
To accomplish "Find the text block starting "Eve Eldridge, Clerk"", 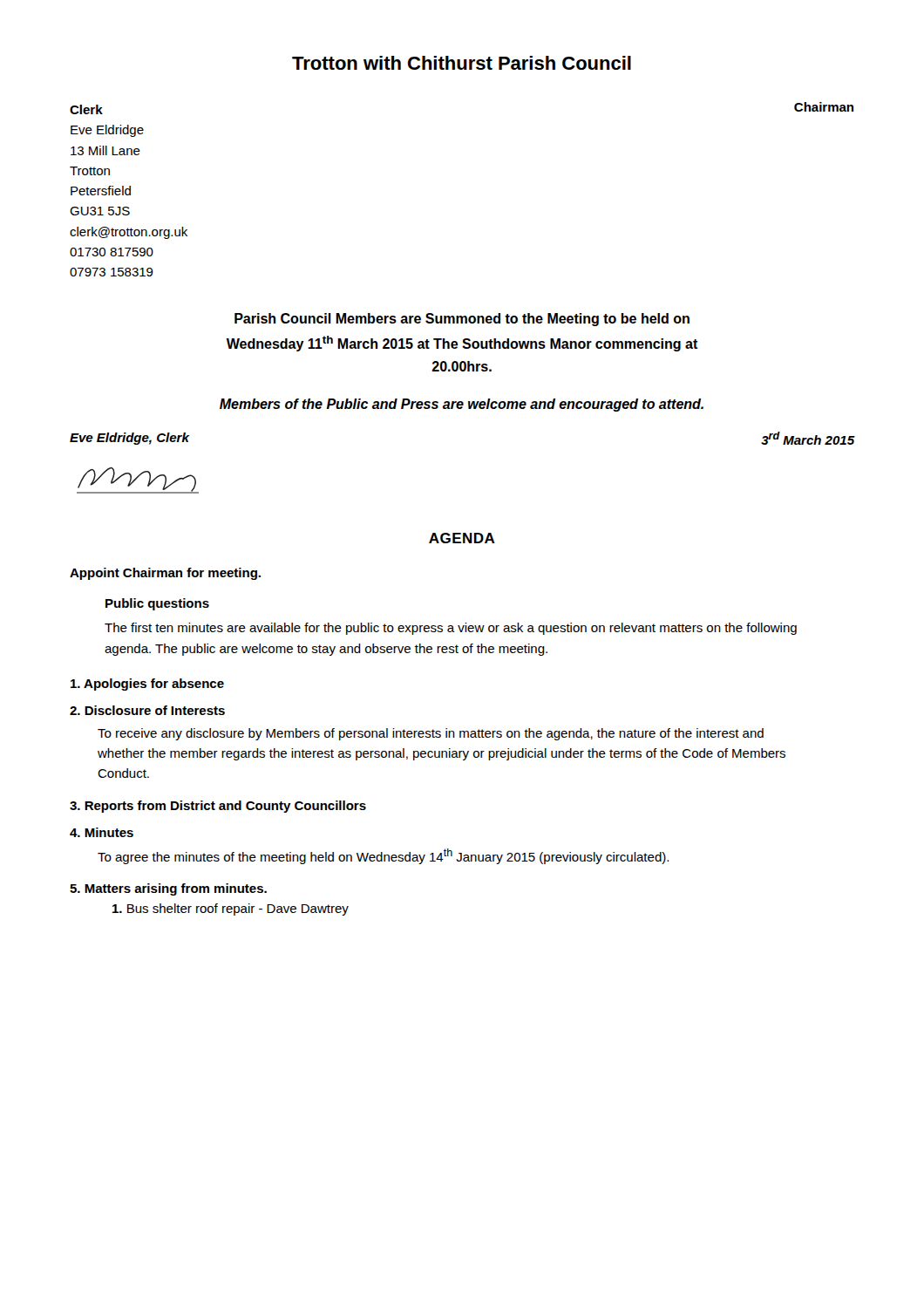I will [129, 438].
